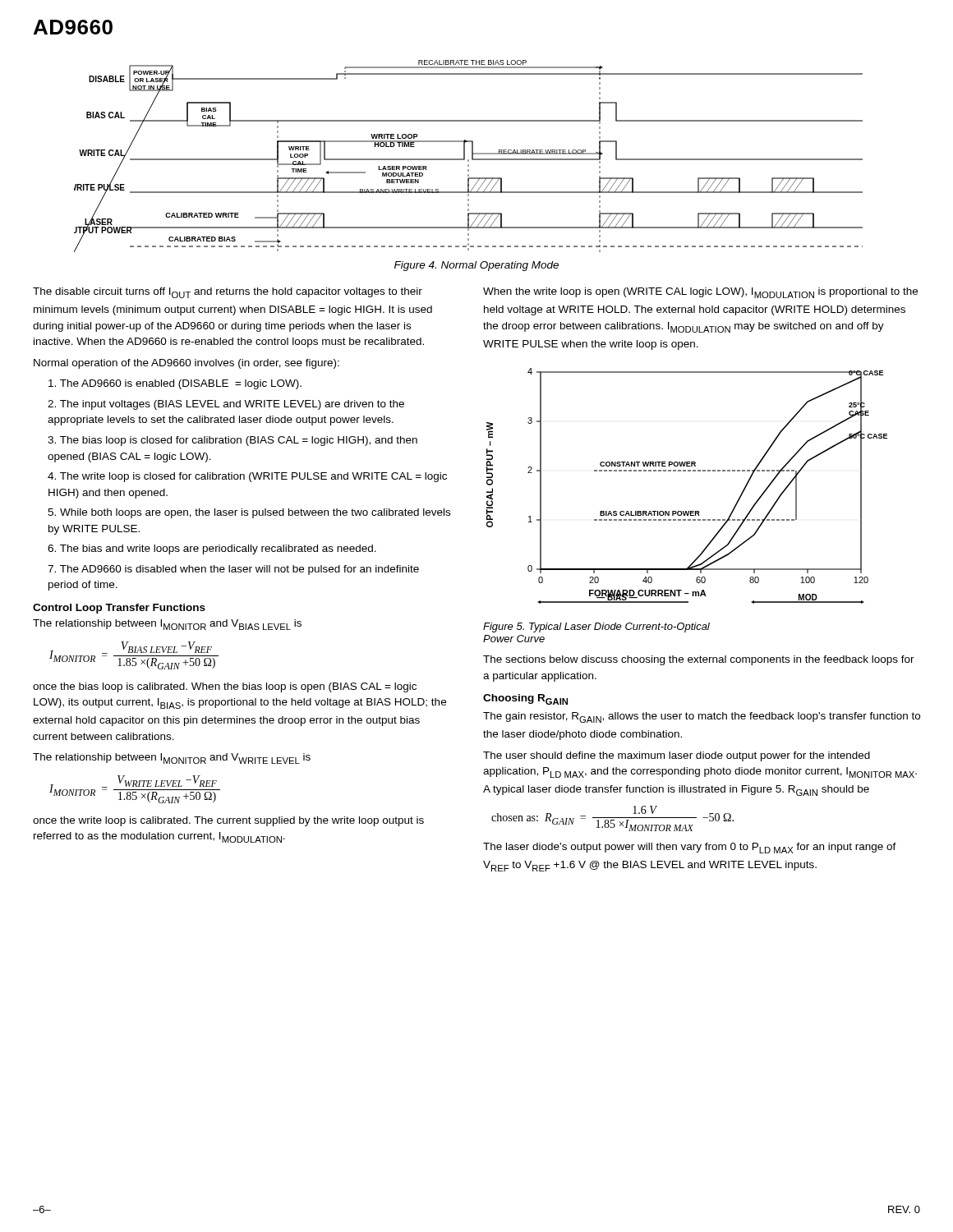Point to the block beginning "Normal operation of the AD9660 involves (in"
The height and width of the screenshot is (1232, 953).
coord(186,362)
